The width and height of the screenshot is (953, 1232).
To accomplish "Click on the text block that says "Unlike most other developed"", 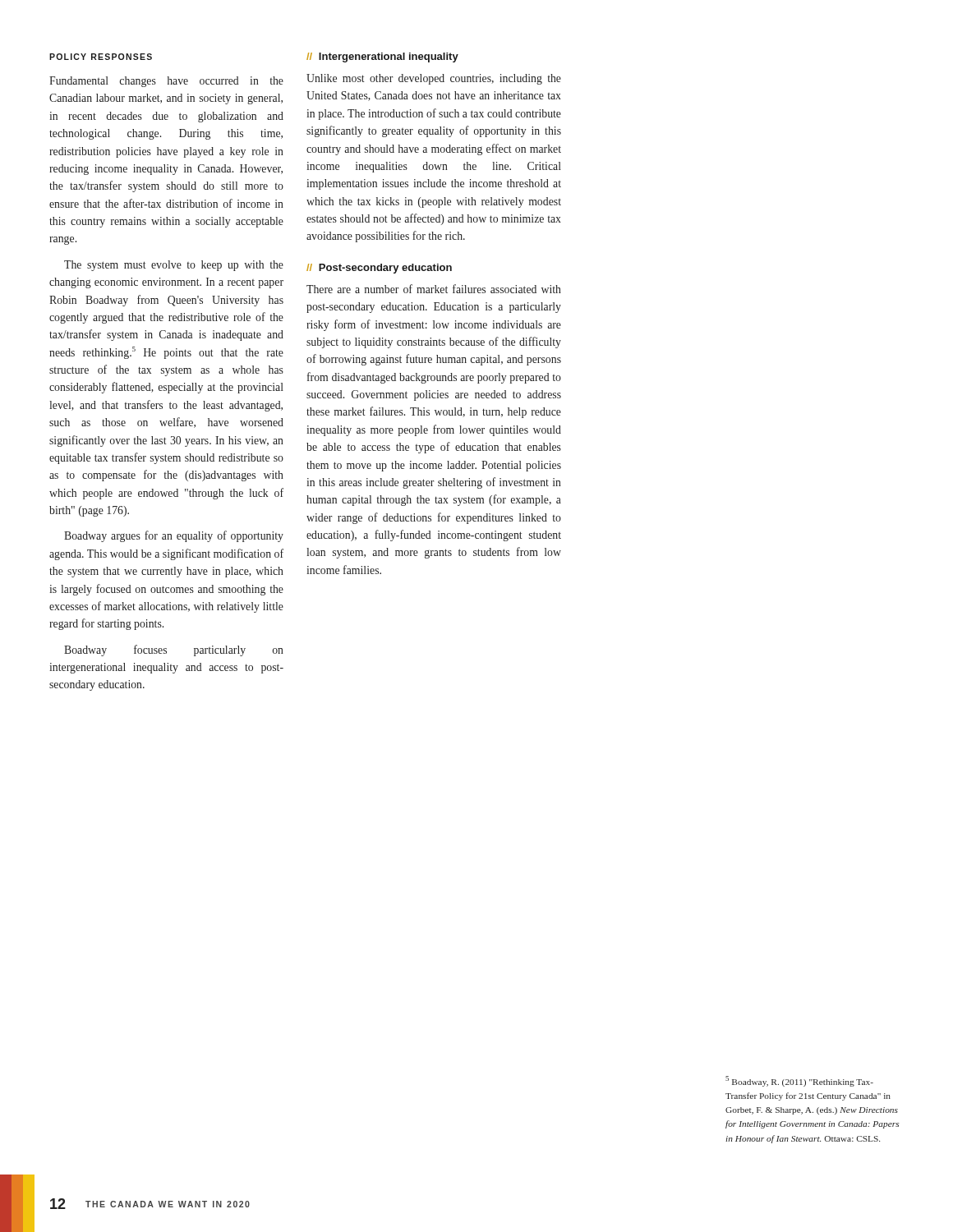I will (434, 157).
